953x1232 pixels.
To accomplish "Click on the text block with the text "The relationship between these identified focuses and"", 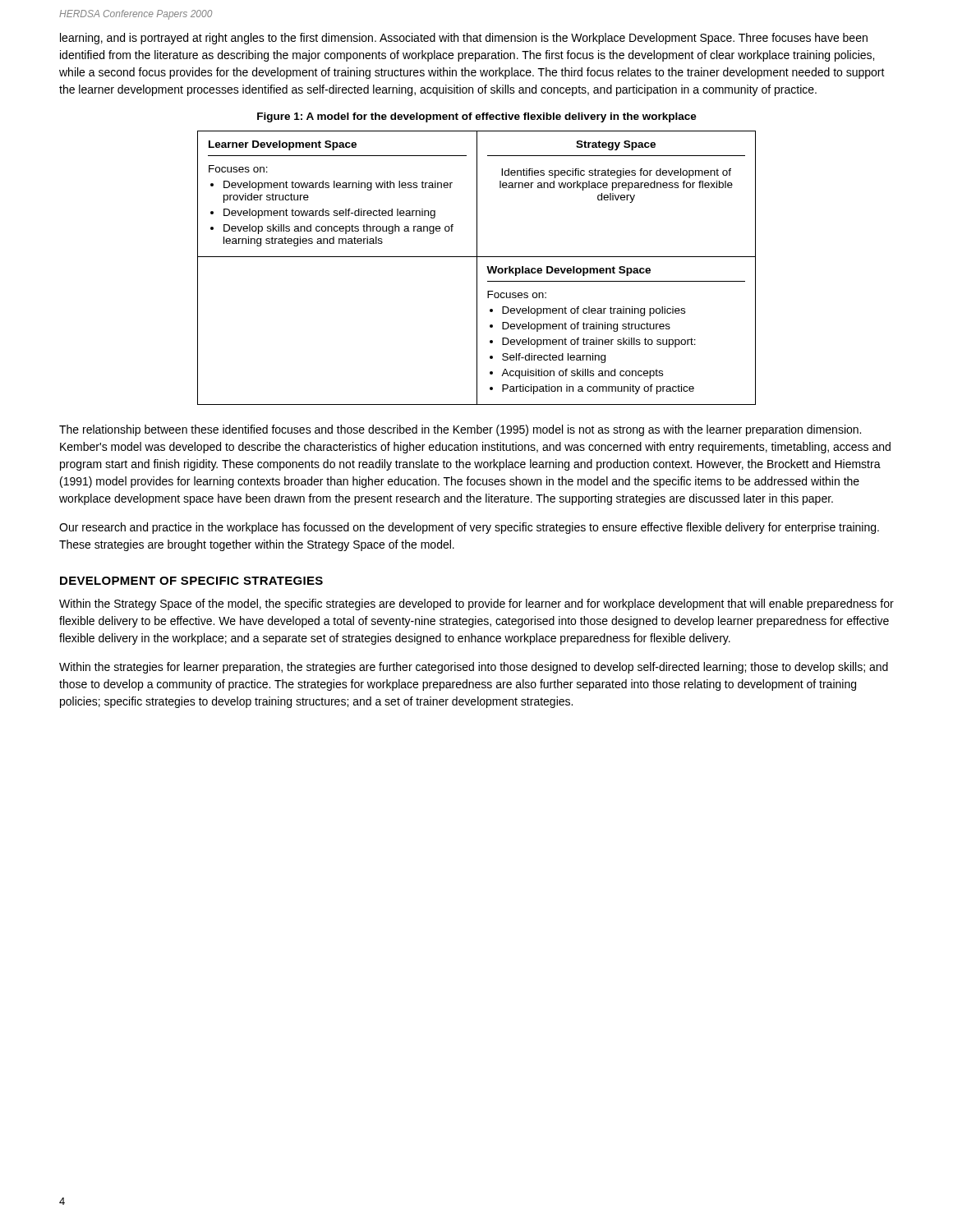I will (x=475, y=464).
